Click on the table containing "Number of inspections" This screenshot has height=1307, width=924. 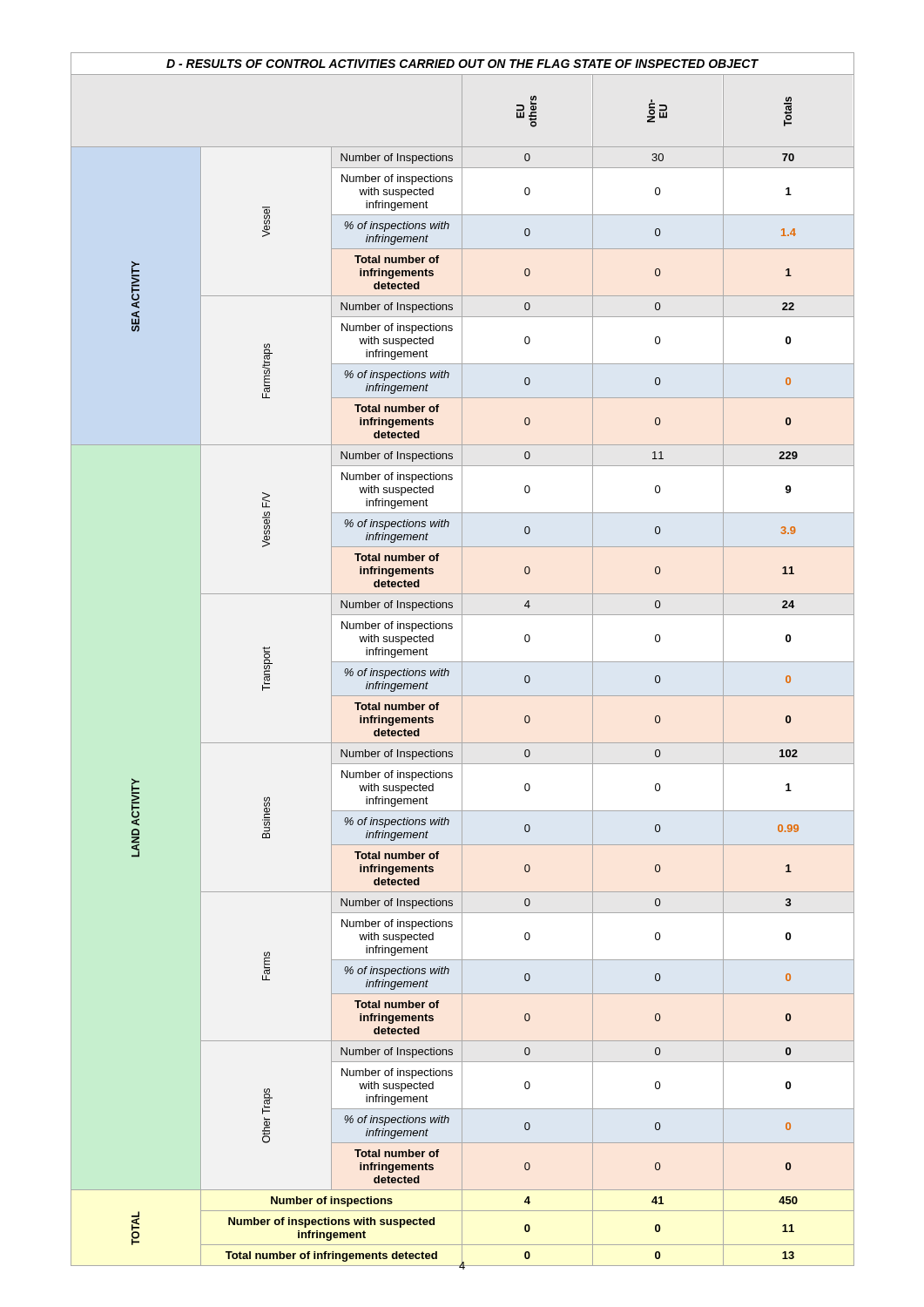[462, 659]
